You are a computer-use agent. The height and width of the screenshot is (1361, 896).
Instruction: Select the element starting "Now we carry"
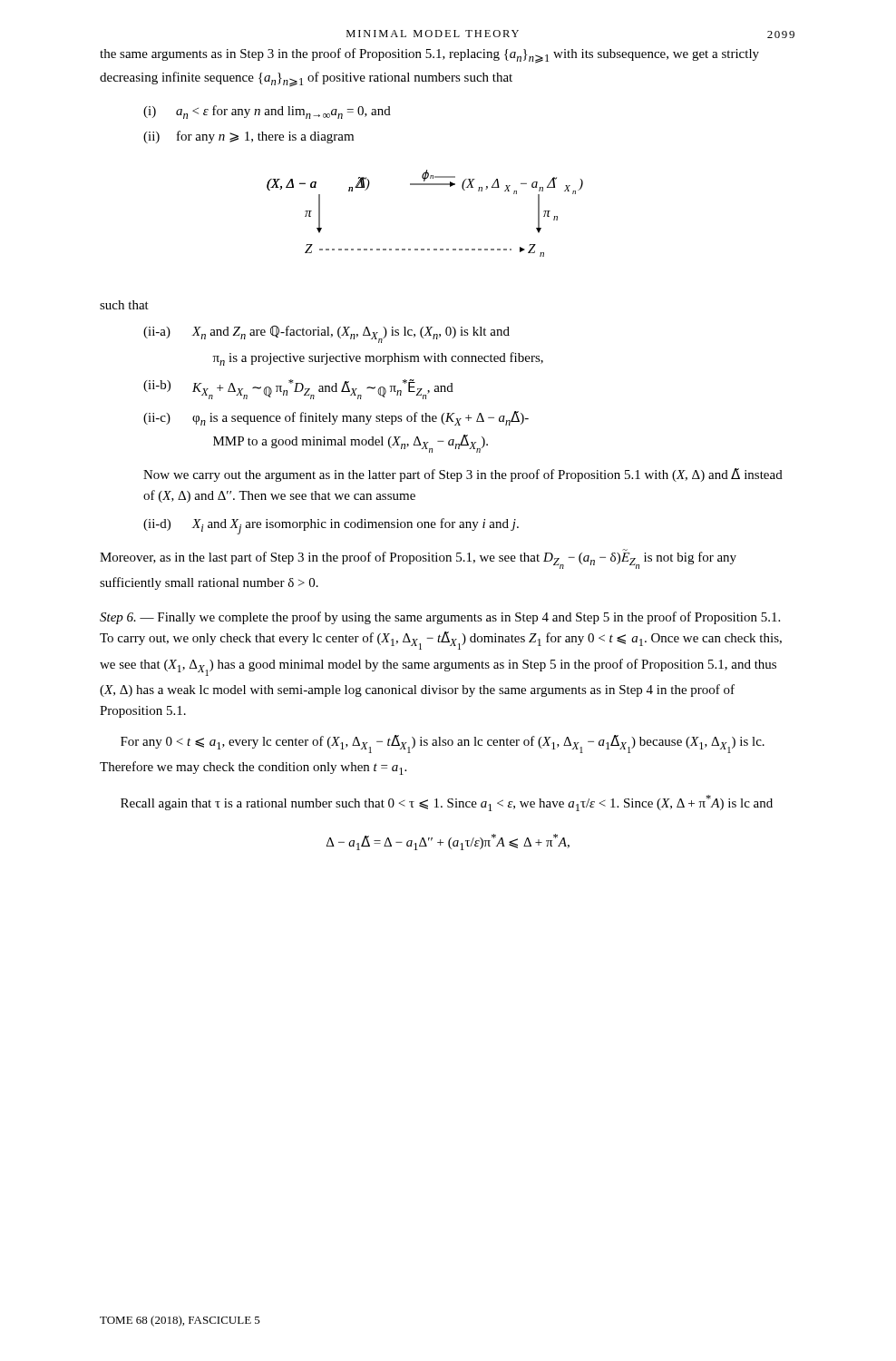[463, 484]
